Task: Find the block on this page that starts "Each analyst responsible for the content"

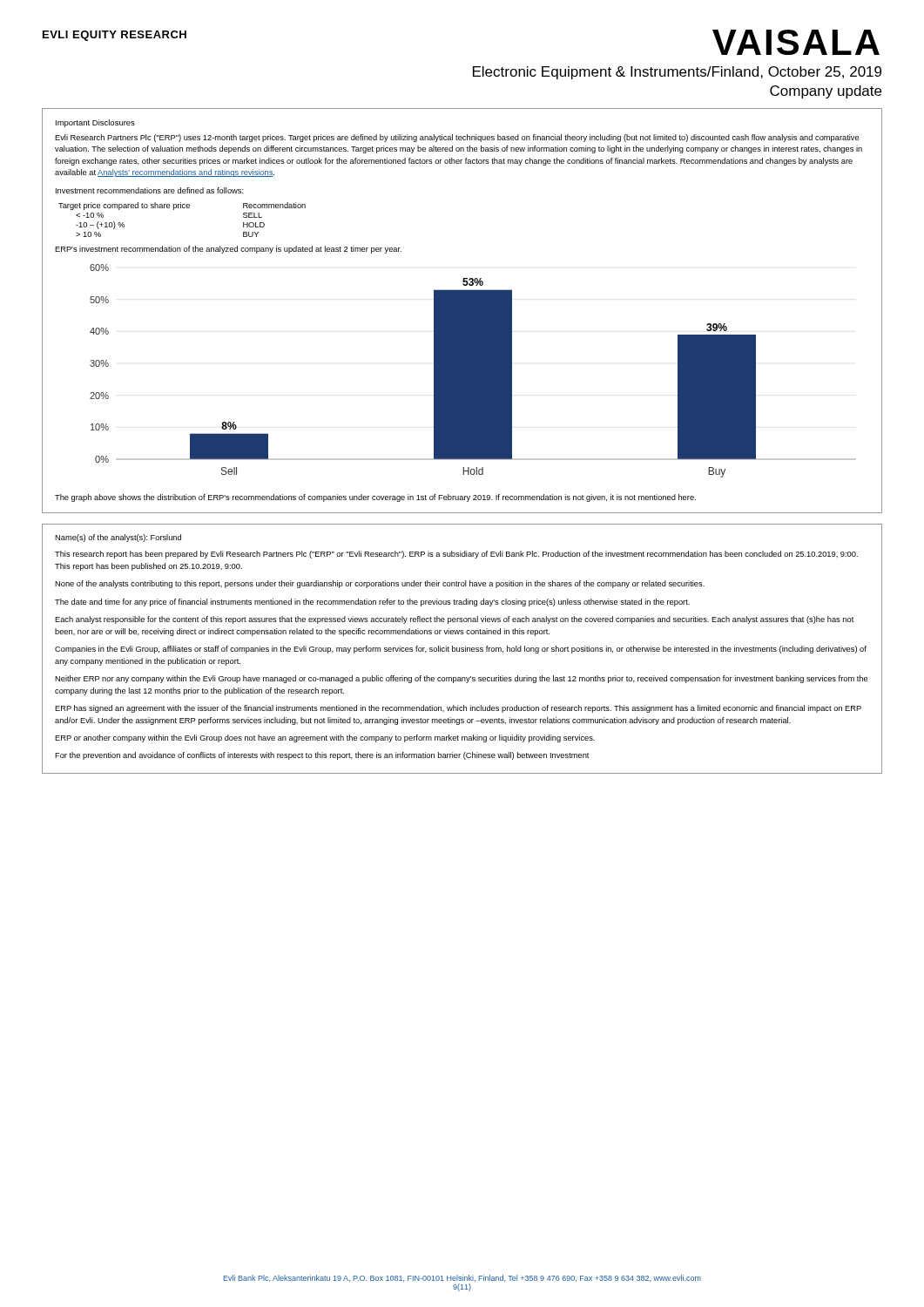Action: click(x=454, y=626)
